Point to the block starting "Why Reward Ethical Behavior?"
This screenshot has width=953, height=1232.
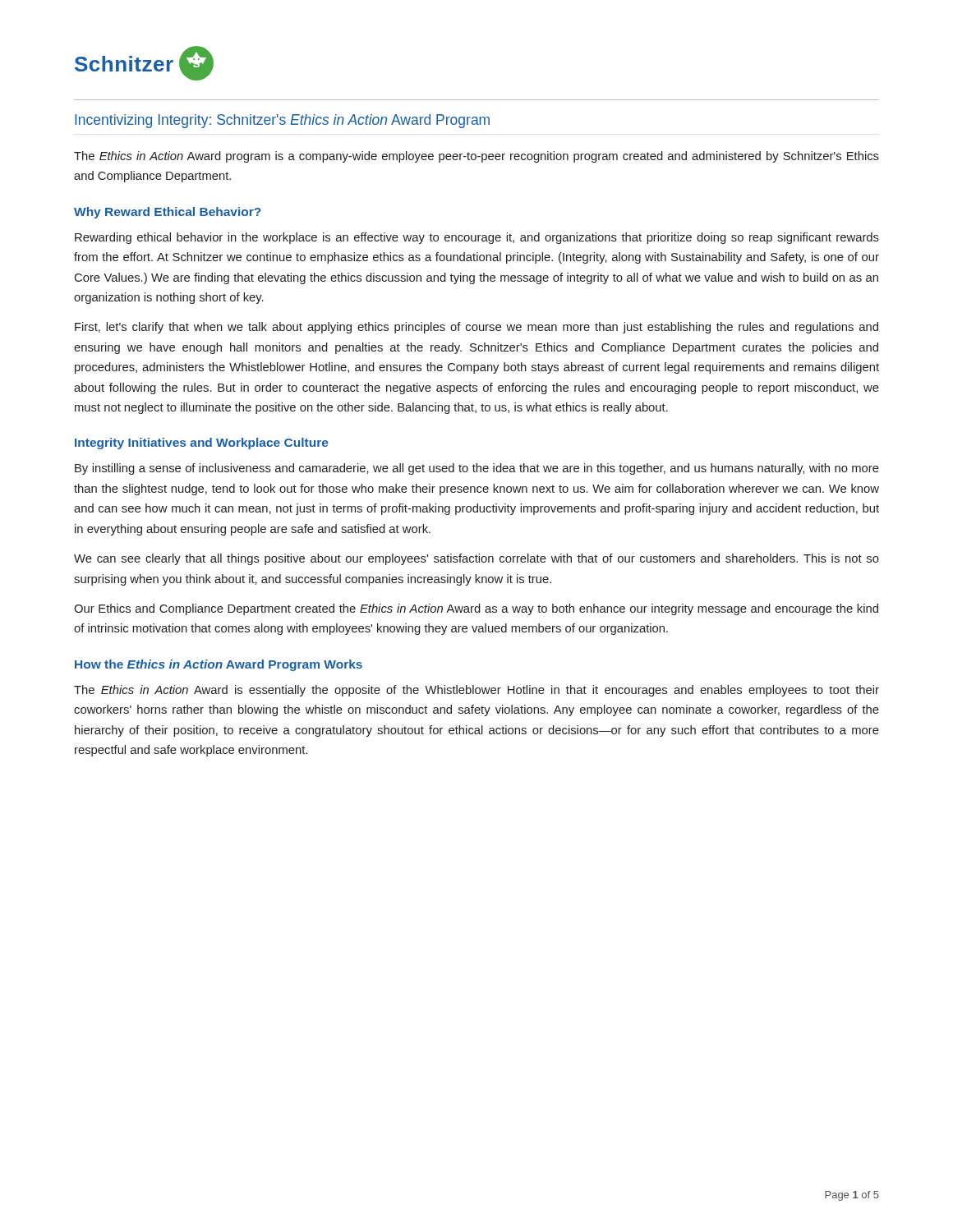tap(168, 211)
